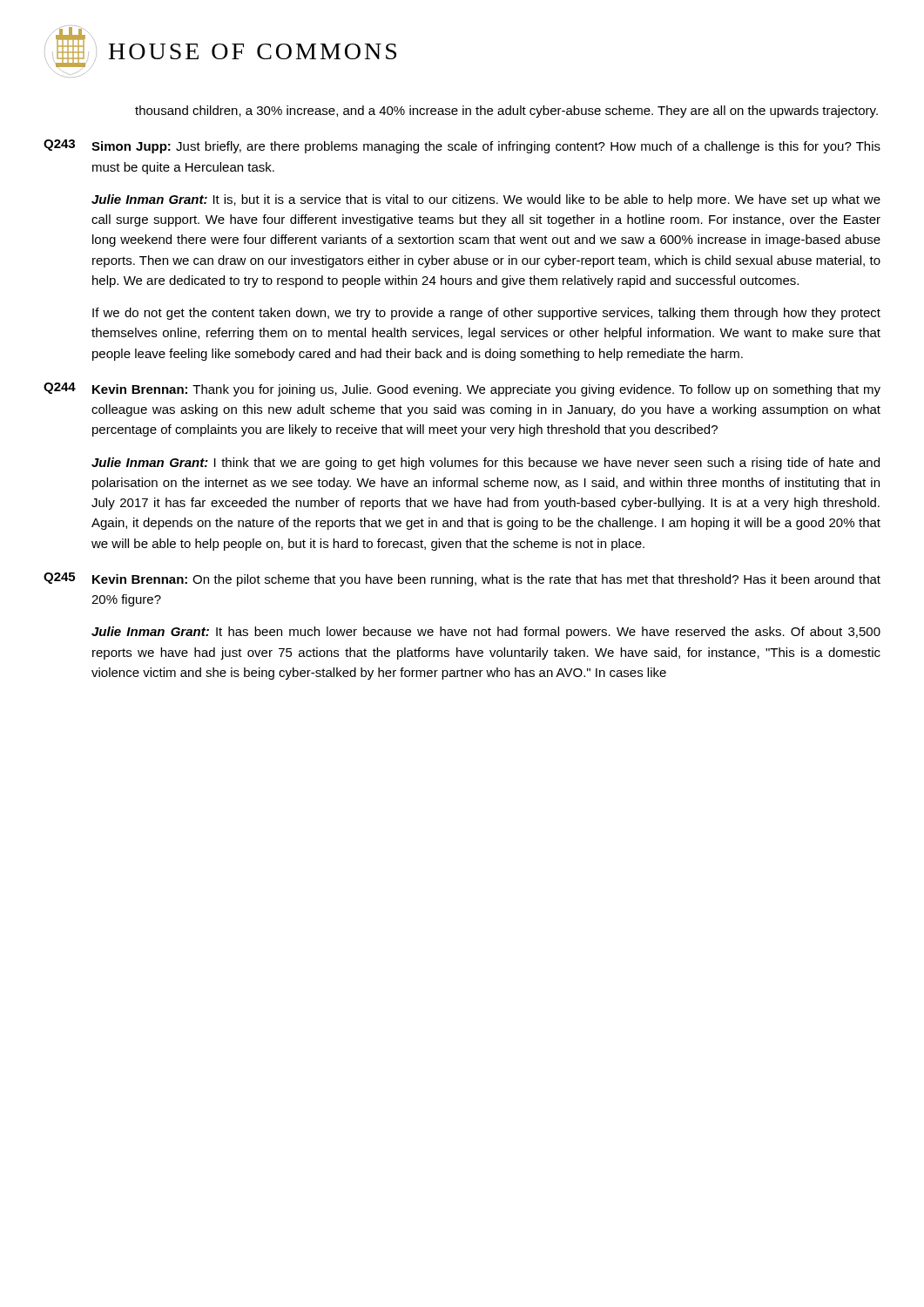The image size is (924, 1307).
Task: Locate the block of text that opens with "Q245 Kevin Brennan: On the pilot"
Action: point(462,626)
